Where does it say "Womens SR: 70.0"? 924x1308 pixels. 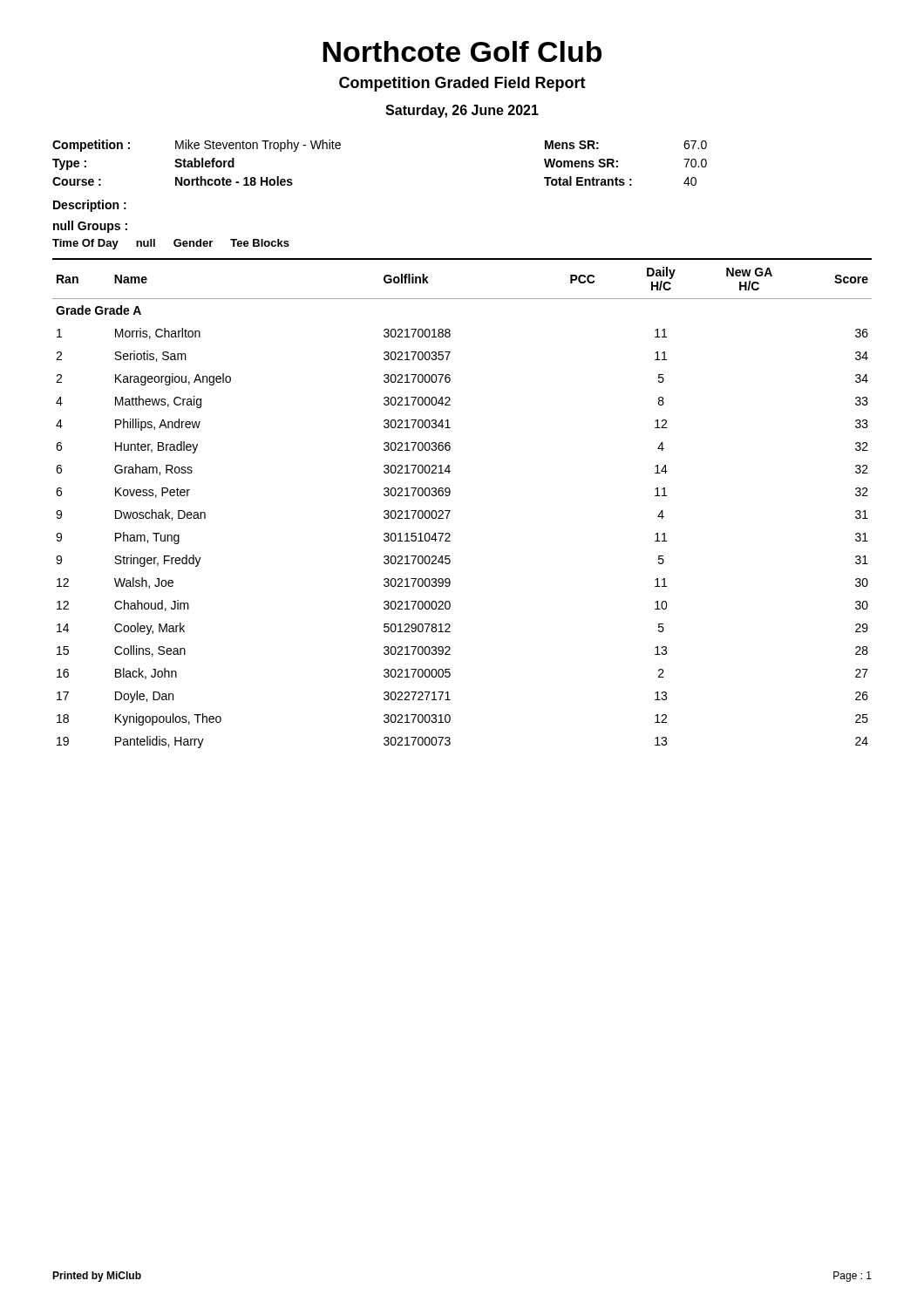(708, 163)
